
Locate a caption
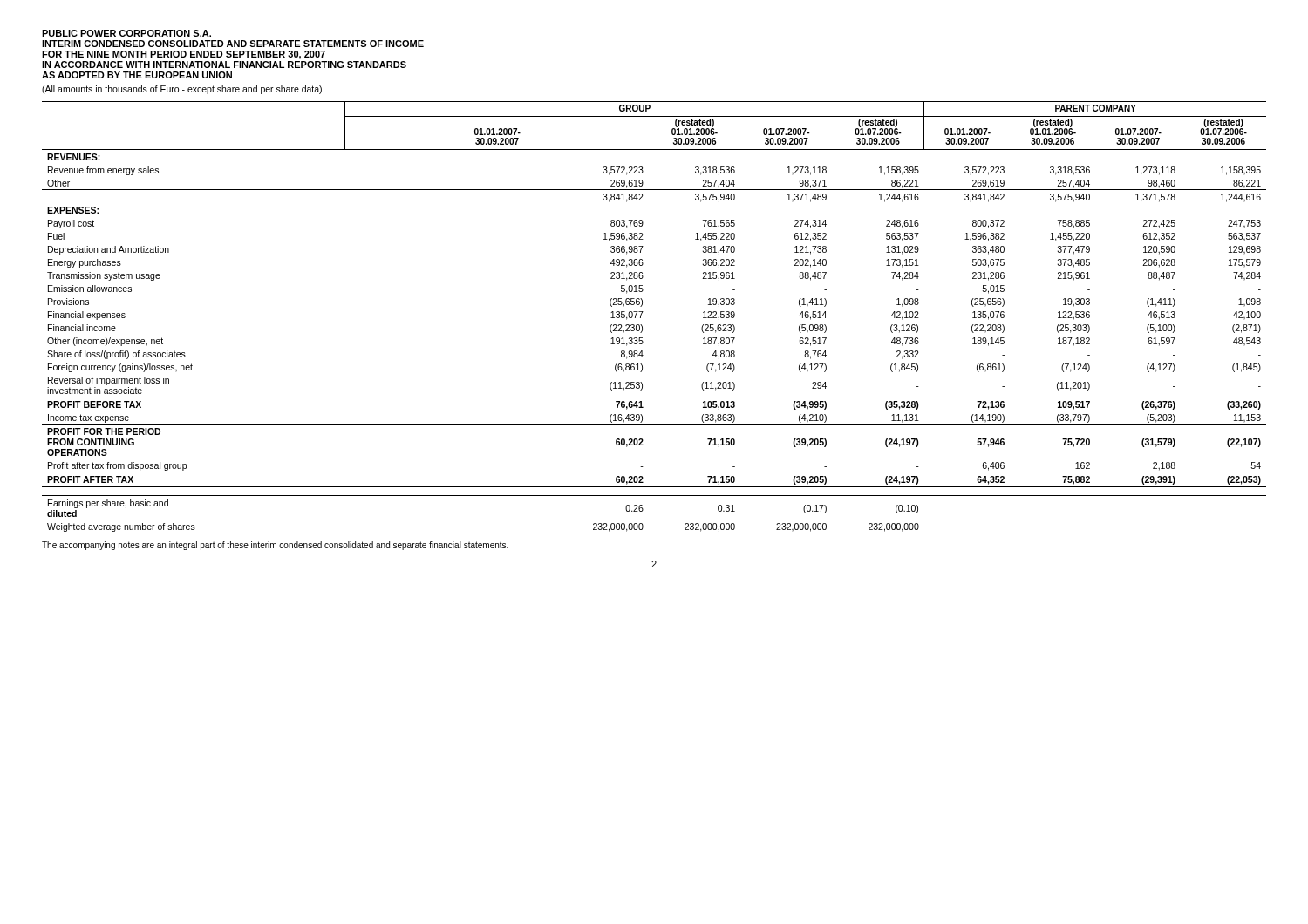click(182, 89)
